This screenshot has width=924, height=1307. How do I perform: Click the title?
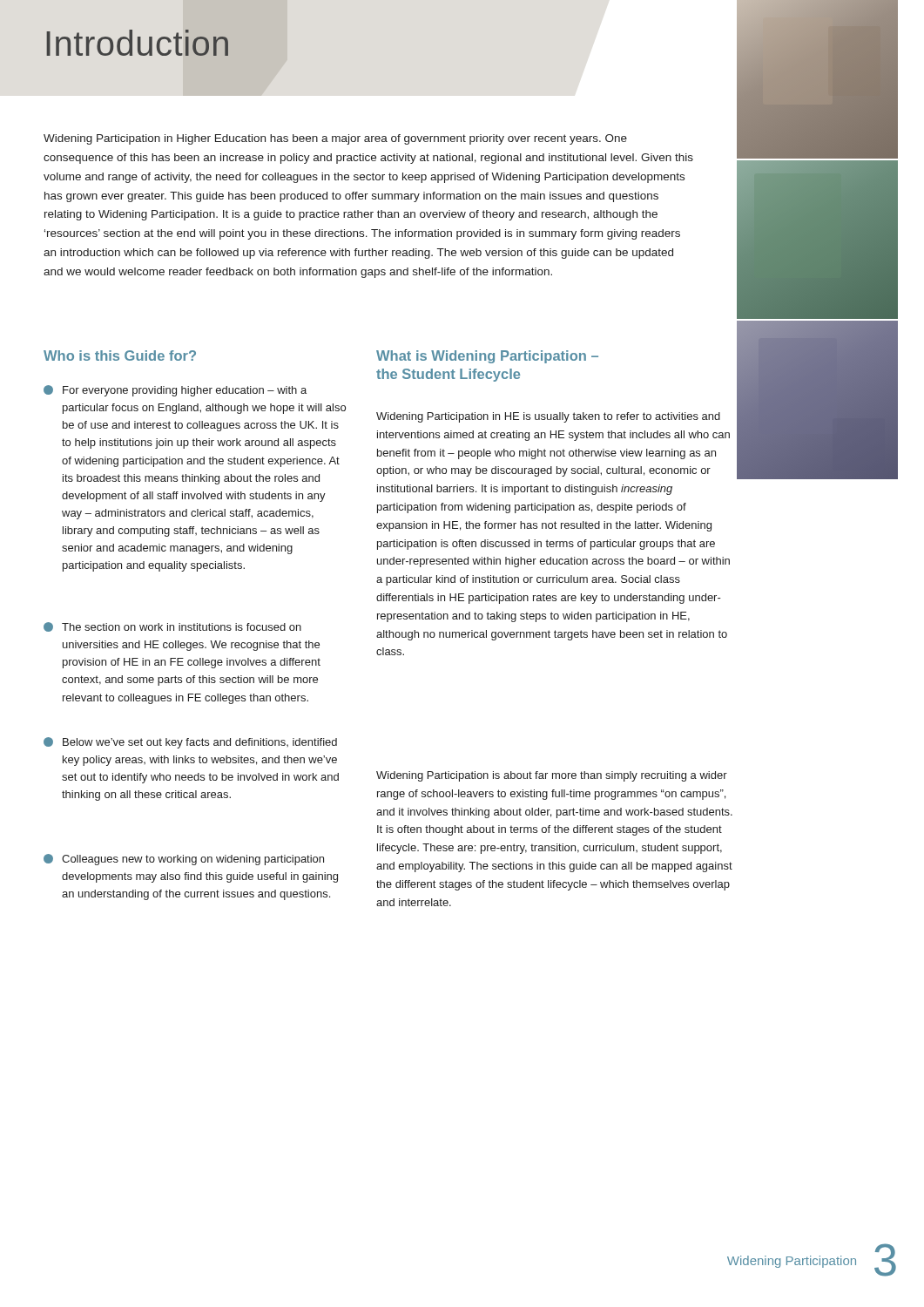(137, 44)
